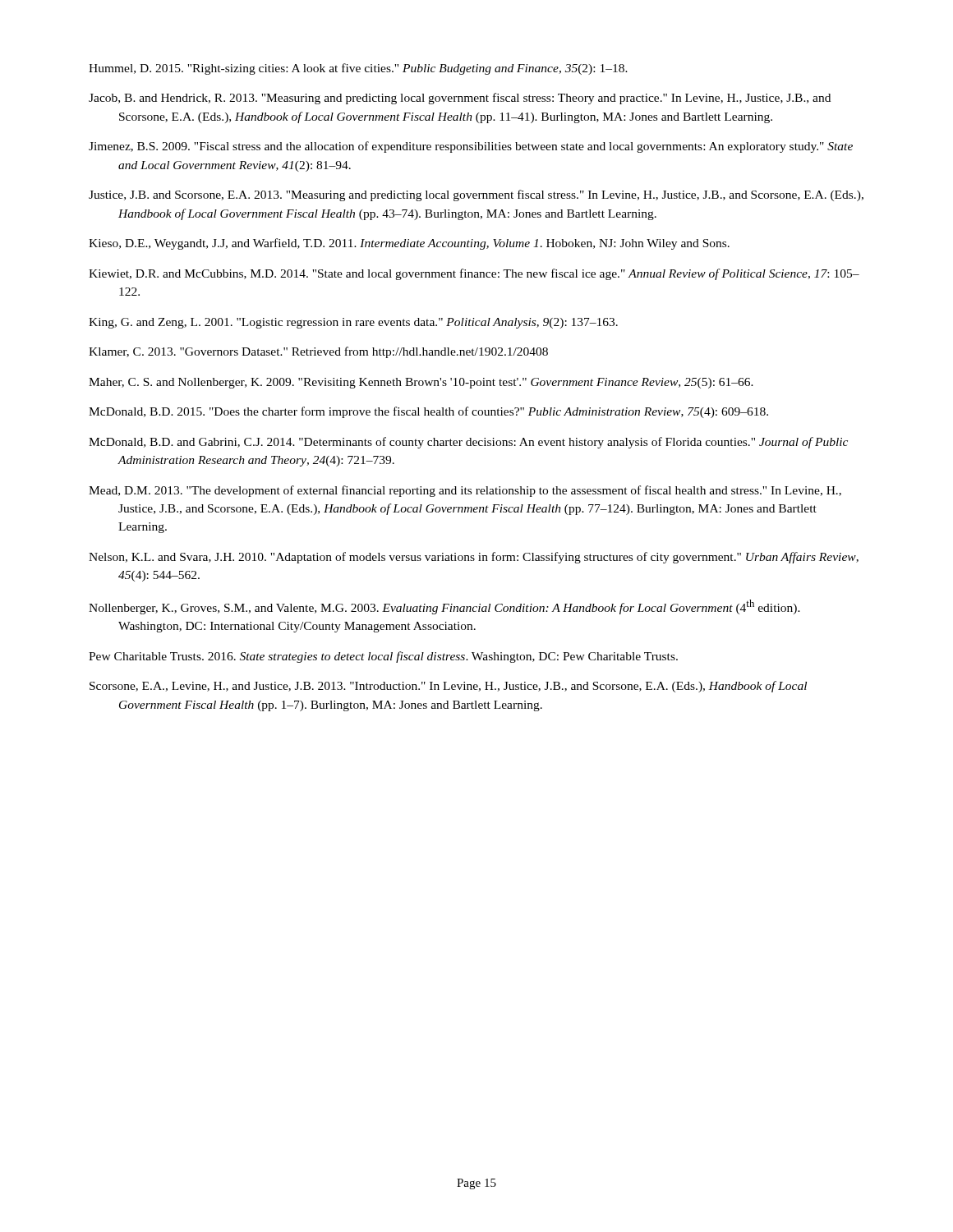Click on the text starting "Maher, C. S. and Nollenberger,"

click(421, 381)
